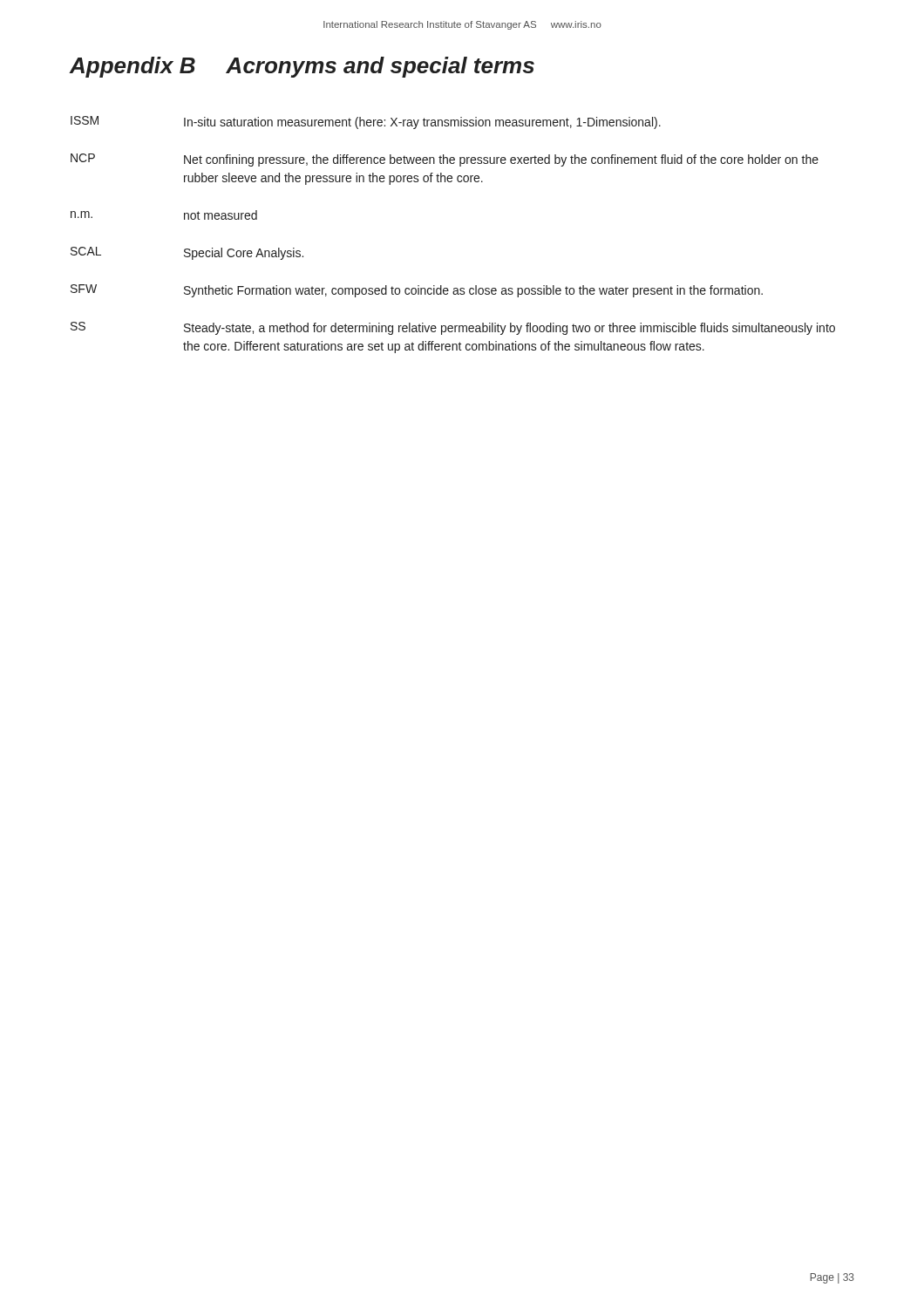Click the title that begins "Appendix B Acronyms"
Viewport: 924px width, 1308px height.
pyautogui.click(x=462, y=66)
